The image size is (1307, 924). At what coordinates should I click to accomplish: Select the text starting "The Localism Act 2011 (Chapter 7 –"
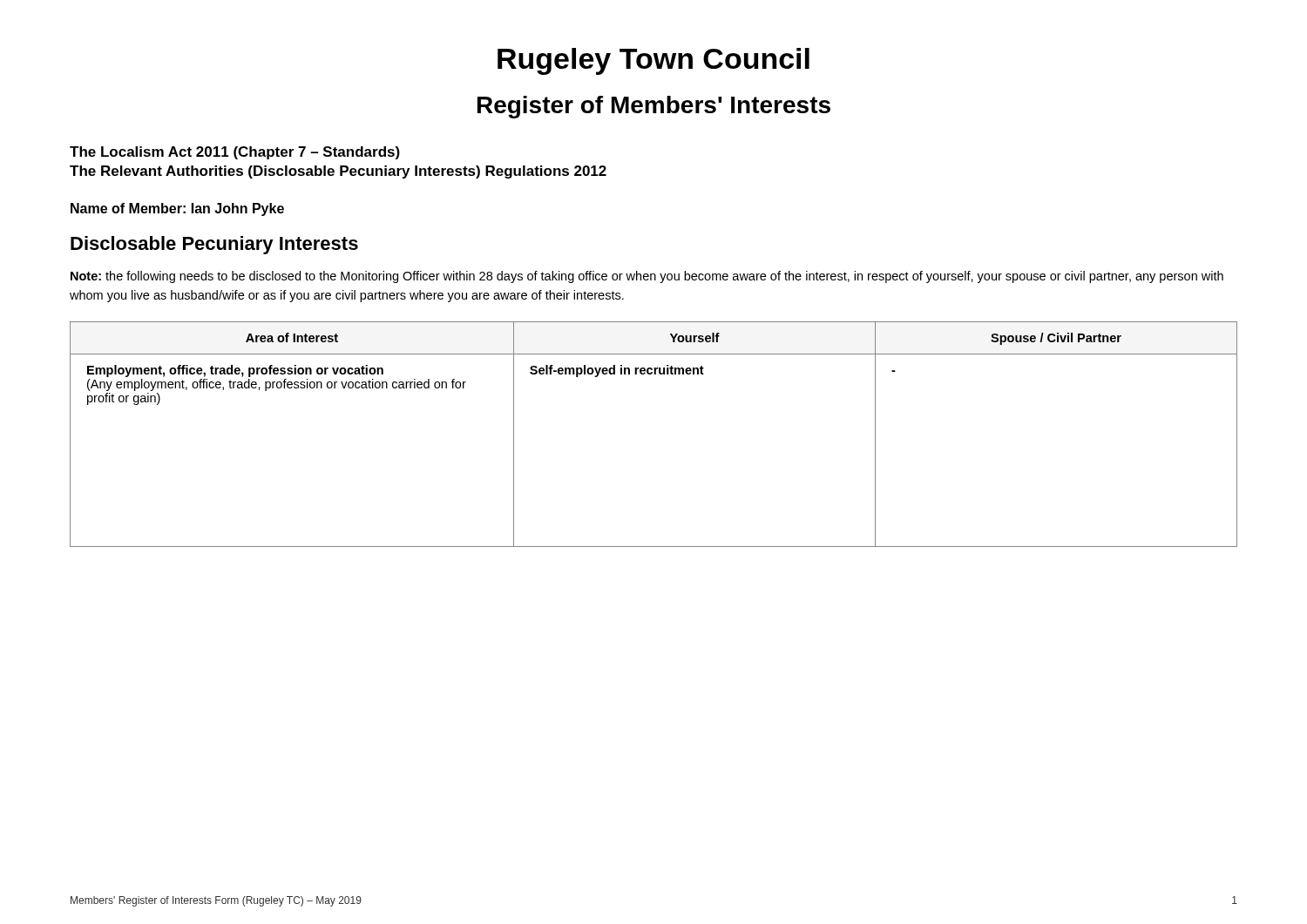point(235,153)
